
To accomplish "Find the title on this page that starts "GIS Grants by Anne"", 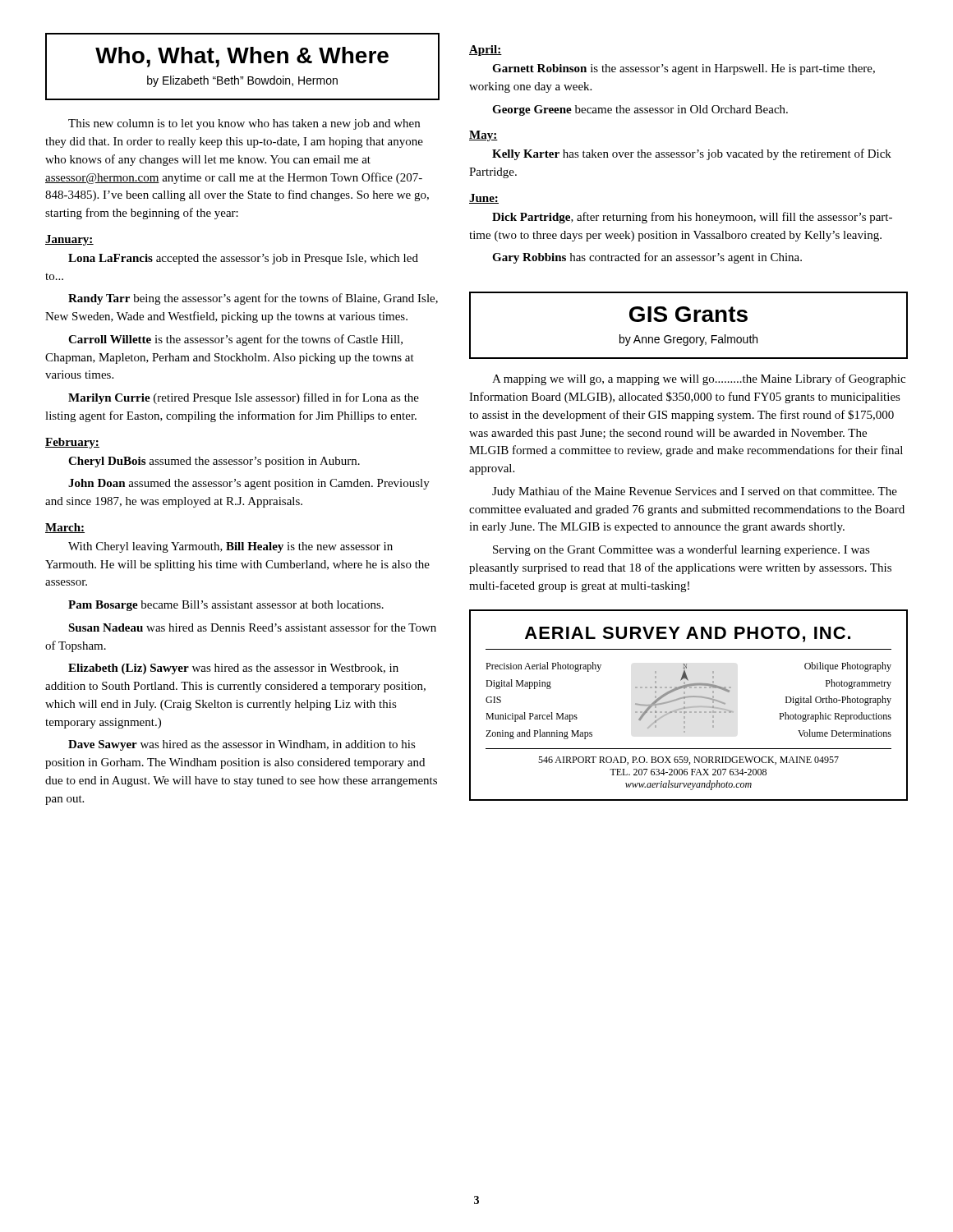I will click(688, 325).
